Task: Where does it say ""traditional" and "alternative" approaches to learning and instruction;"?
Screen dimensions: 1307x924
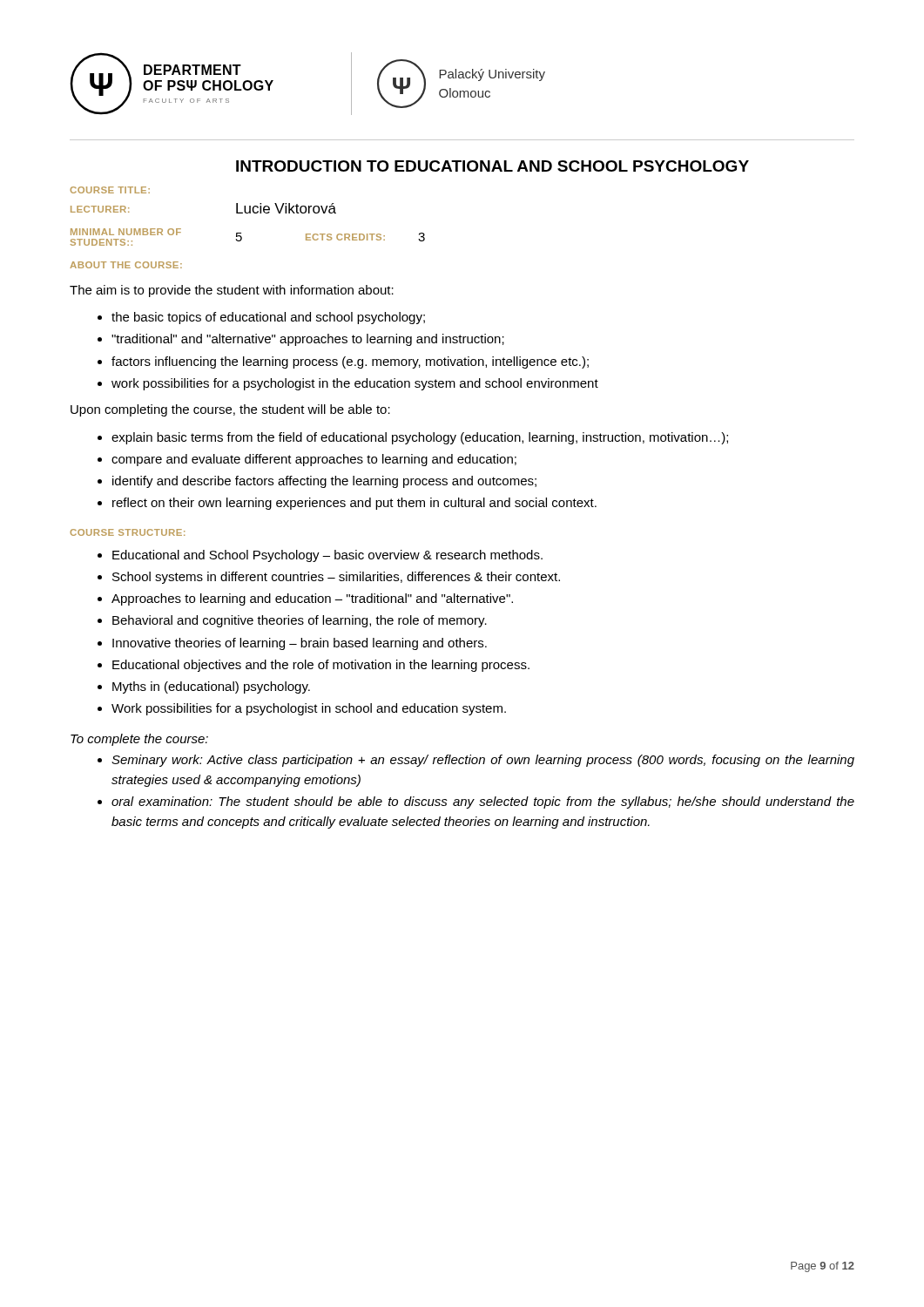Action: pyautogui.click(x=308, y=339)
